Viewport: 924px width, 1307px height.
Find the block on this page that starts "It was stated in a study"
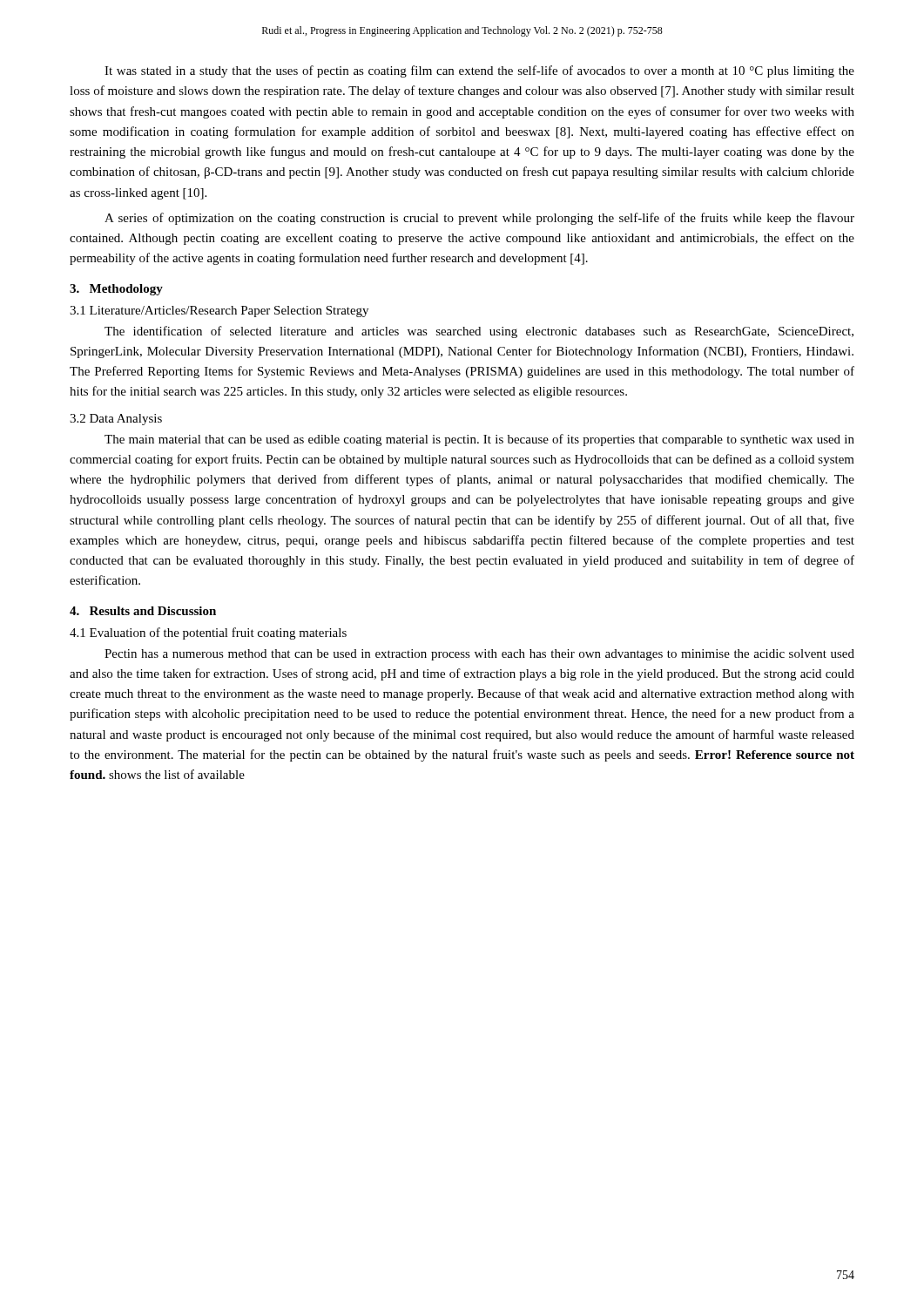[462, 132]
